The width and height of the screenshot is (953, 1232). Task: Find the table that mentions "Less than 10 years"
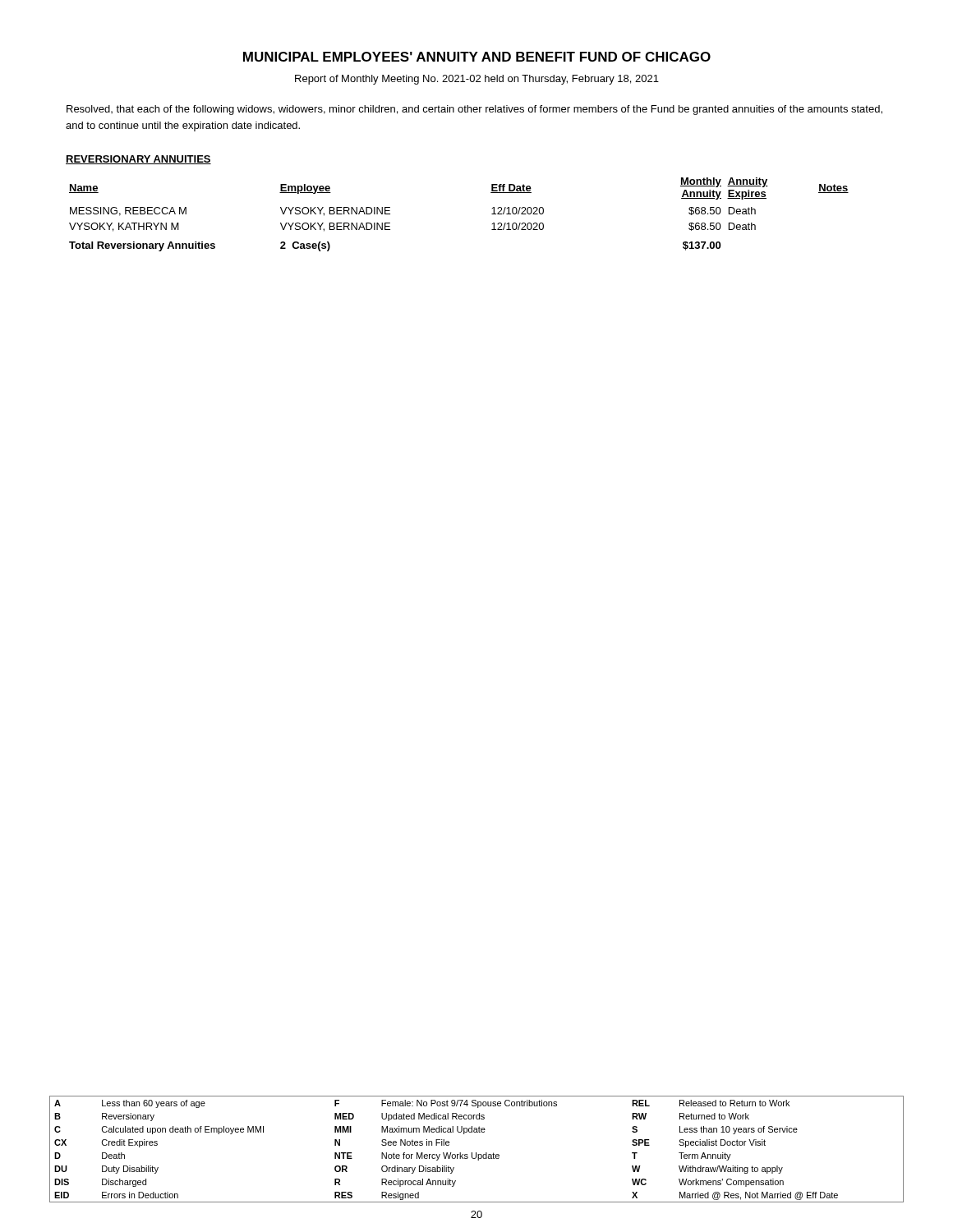[x=476, y=1149]
